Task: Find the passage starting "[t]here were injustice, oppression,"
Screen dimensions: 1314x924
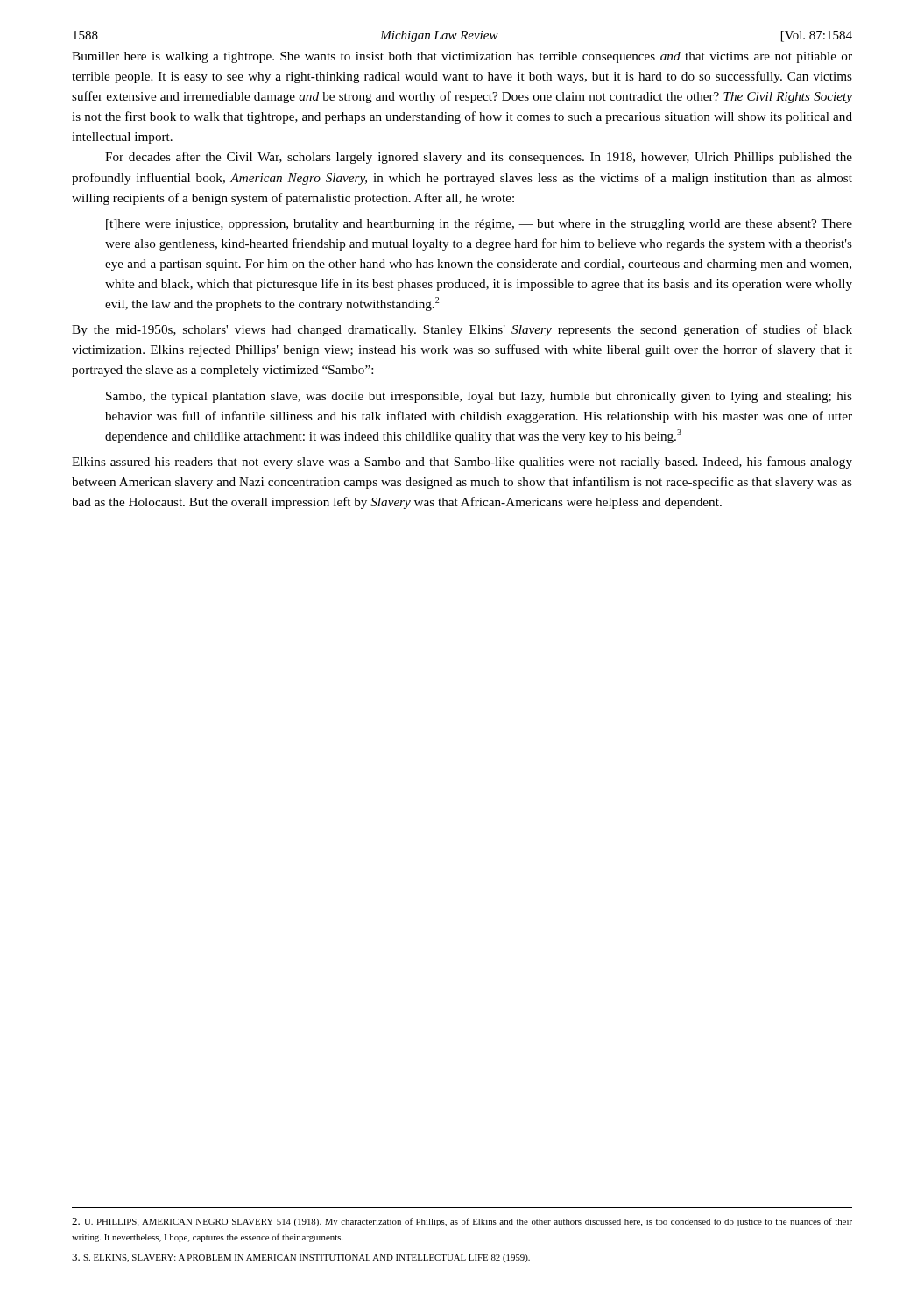Action: (479, 263)
